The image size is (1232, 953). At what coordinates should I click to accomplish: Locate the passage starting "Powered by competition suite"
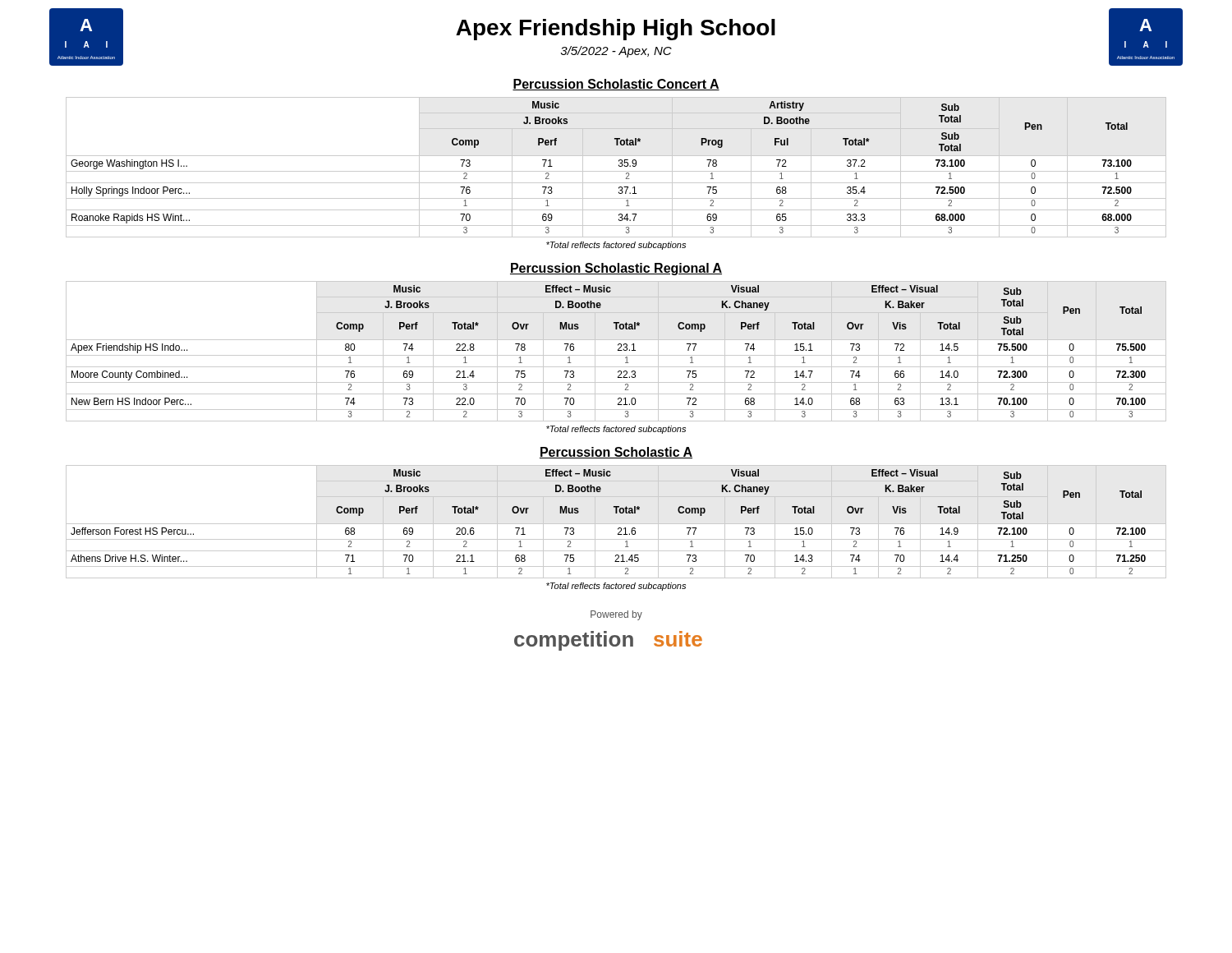pos(616,632)
